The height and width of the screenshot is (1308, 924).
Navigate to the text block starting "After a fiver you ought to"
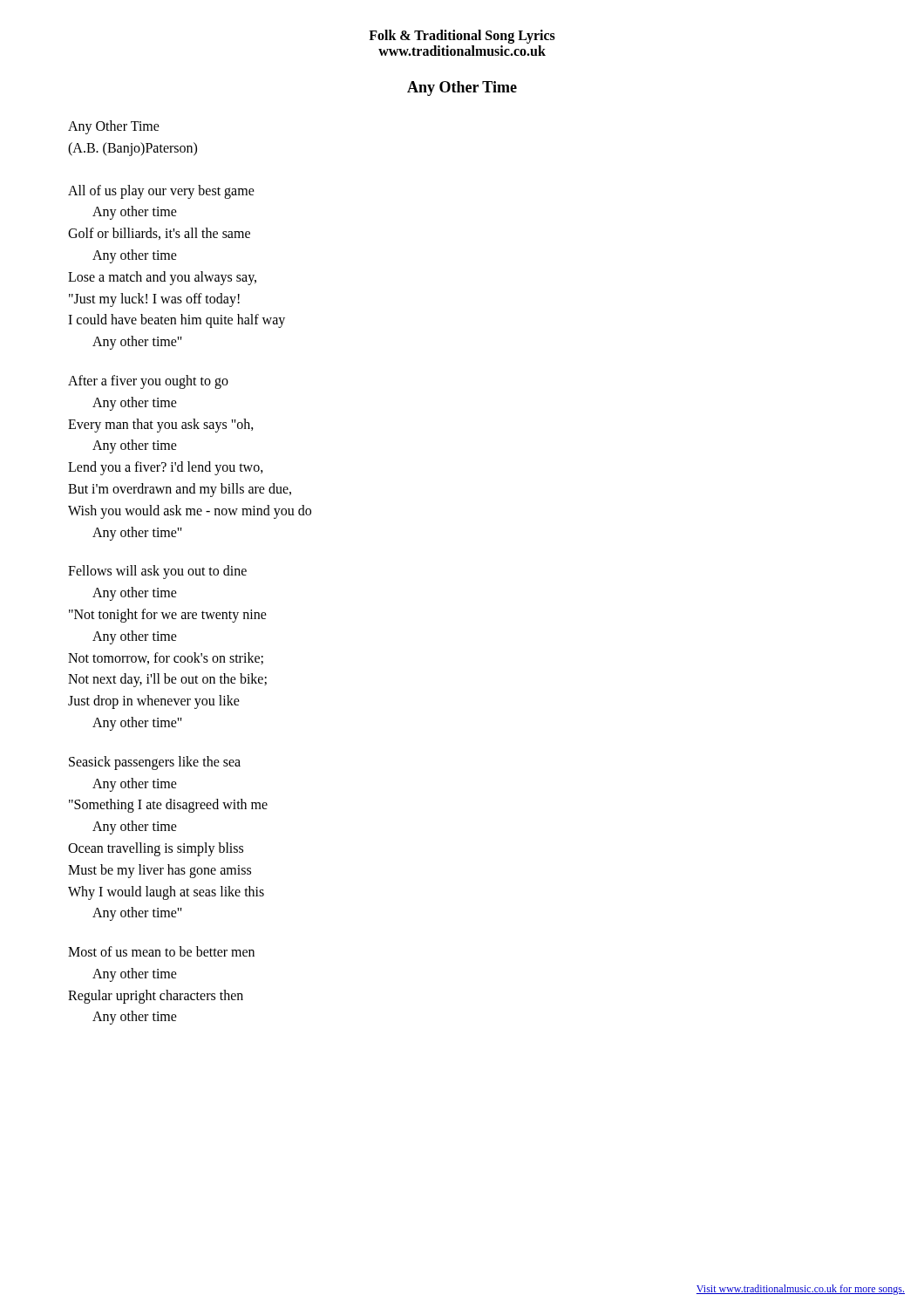(x=148, y=382)
